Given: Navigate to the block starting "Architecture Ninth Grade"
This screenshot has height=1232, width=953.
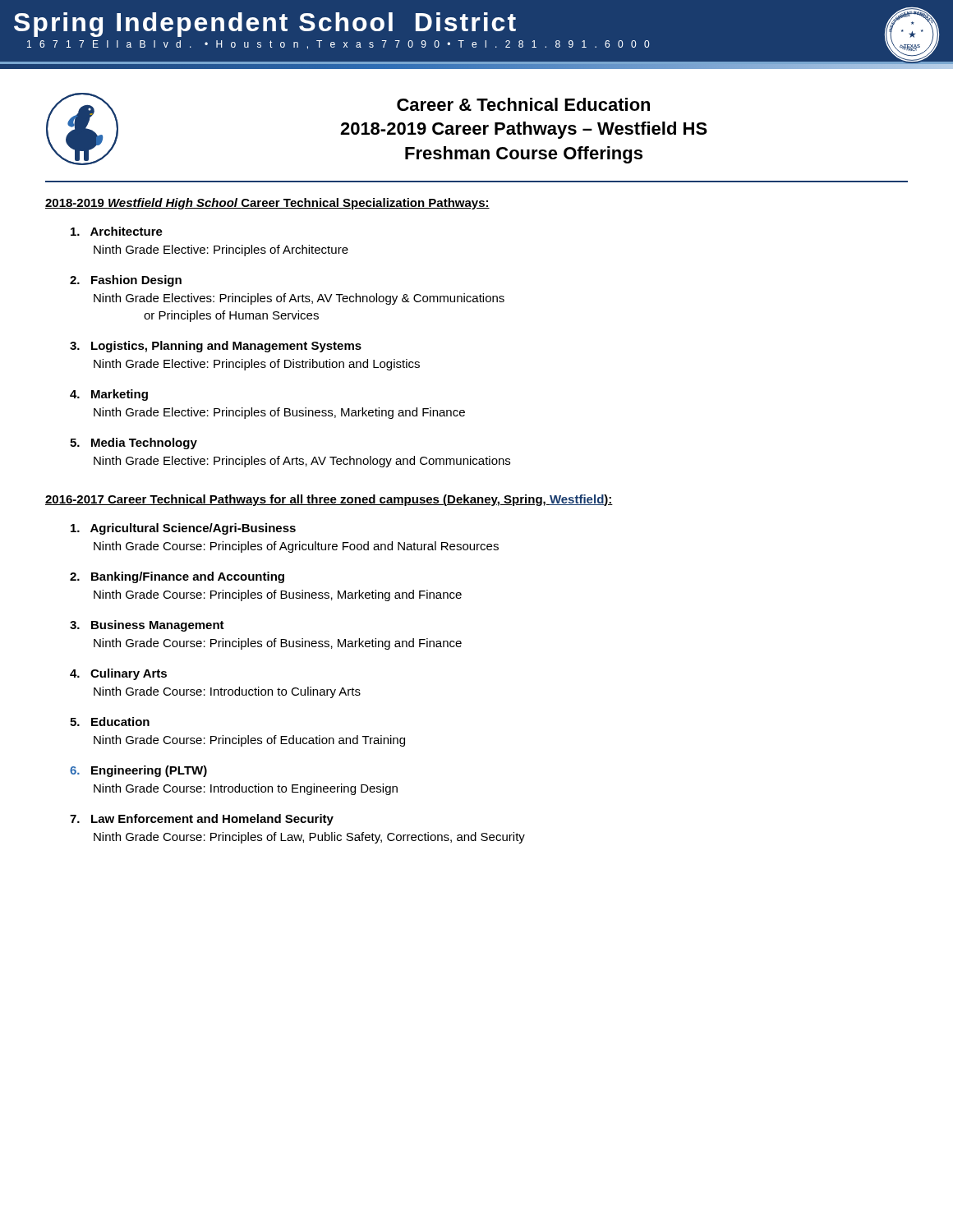Looking at the screenshot, I should 117,231.
